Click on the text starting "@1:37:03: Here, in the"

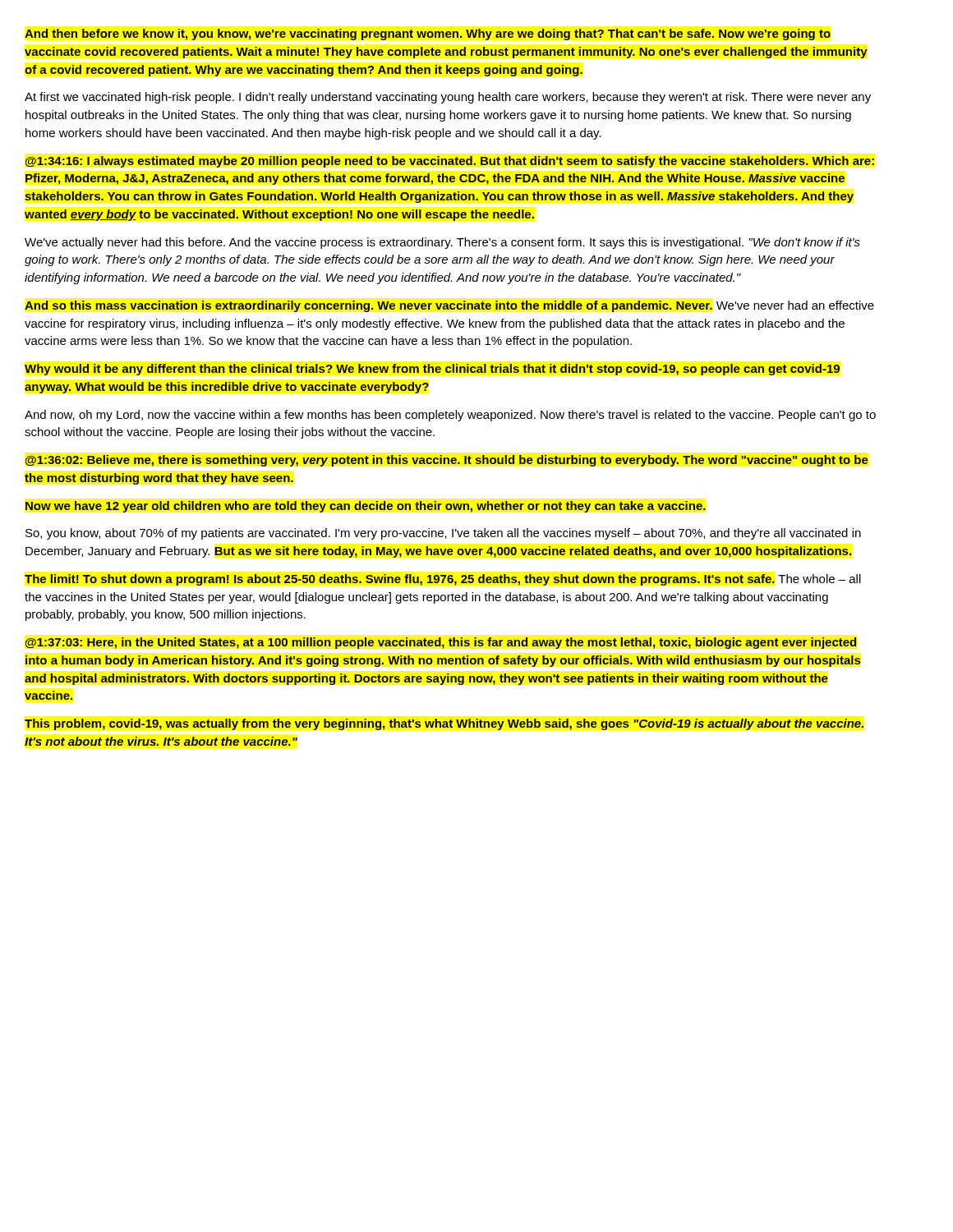[x=443, y=669]
